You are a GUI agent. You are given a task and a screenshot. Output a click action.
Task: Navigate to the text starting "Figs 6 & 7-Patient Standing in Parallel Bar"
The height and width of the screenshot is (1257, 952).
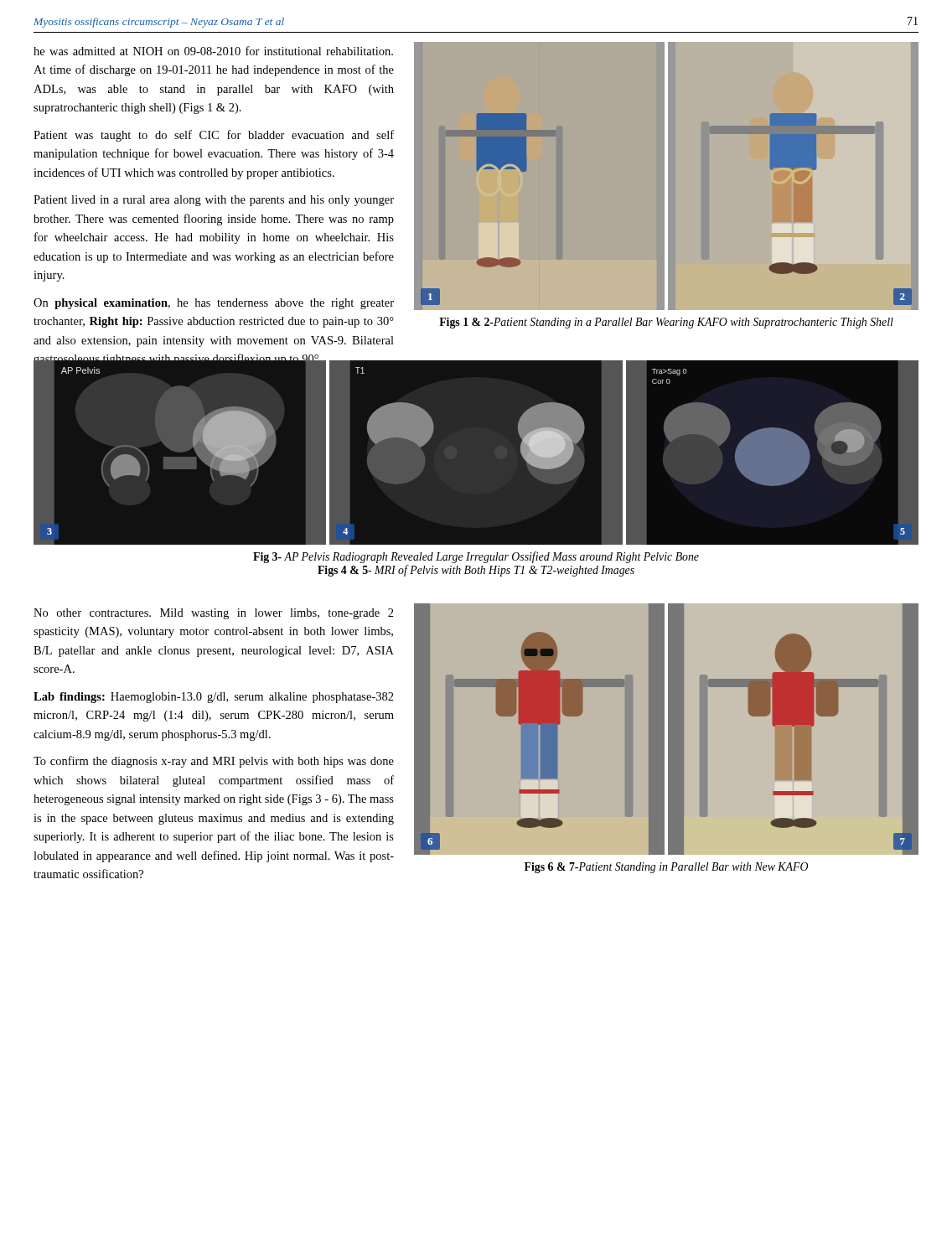[666, 867]
